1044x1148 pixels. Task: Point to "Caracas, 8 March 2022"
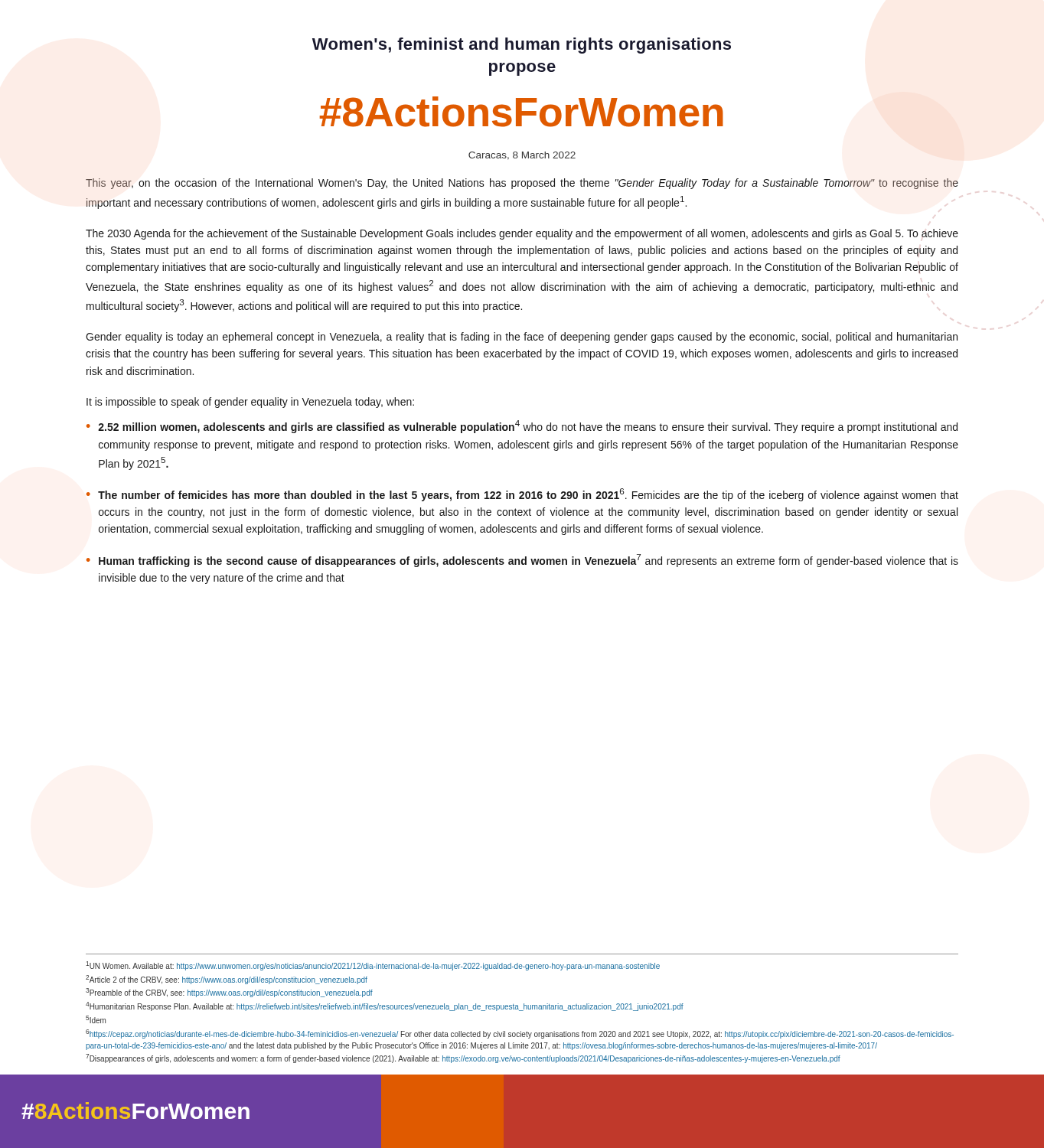[x=522, y=155]
